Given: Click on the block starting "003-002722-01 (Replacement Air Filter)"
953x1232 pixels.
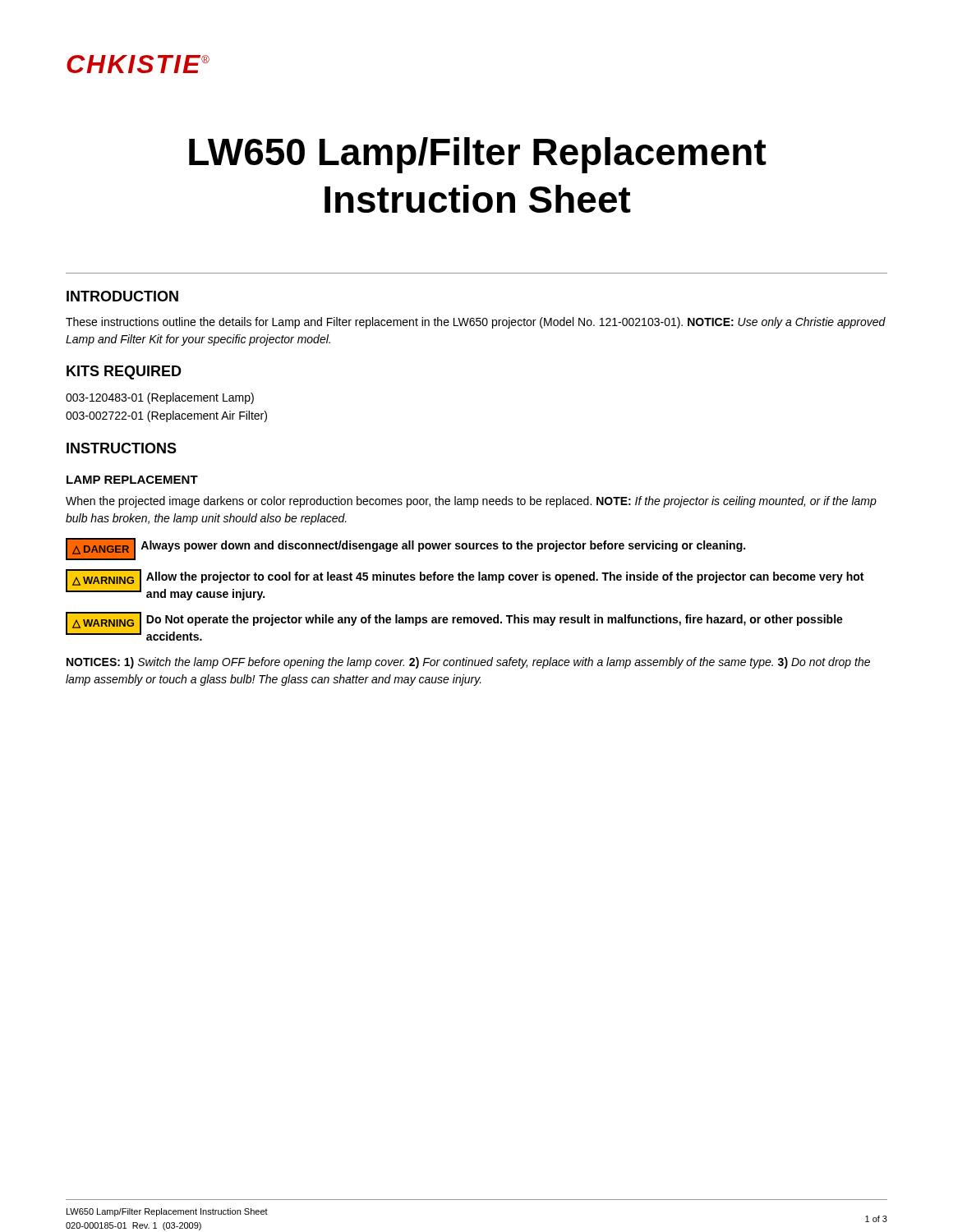Looking at the screenshot, I should click(x=167, y=416).
